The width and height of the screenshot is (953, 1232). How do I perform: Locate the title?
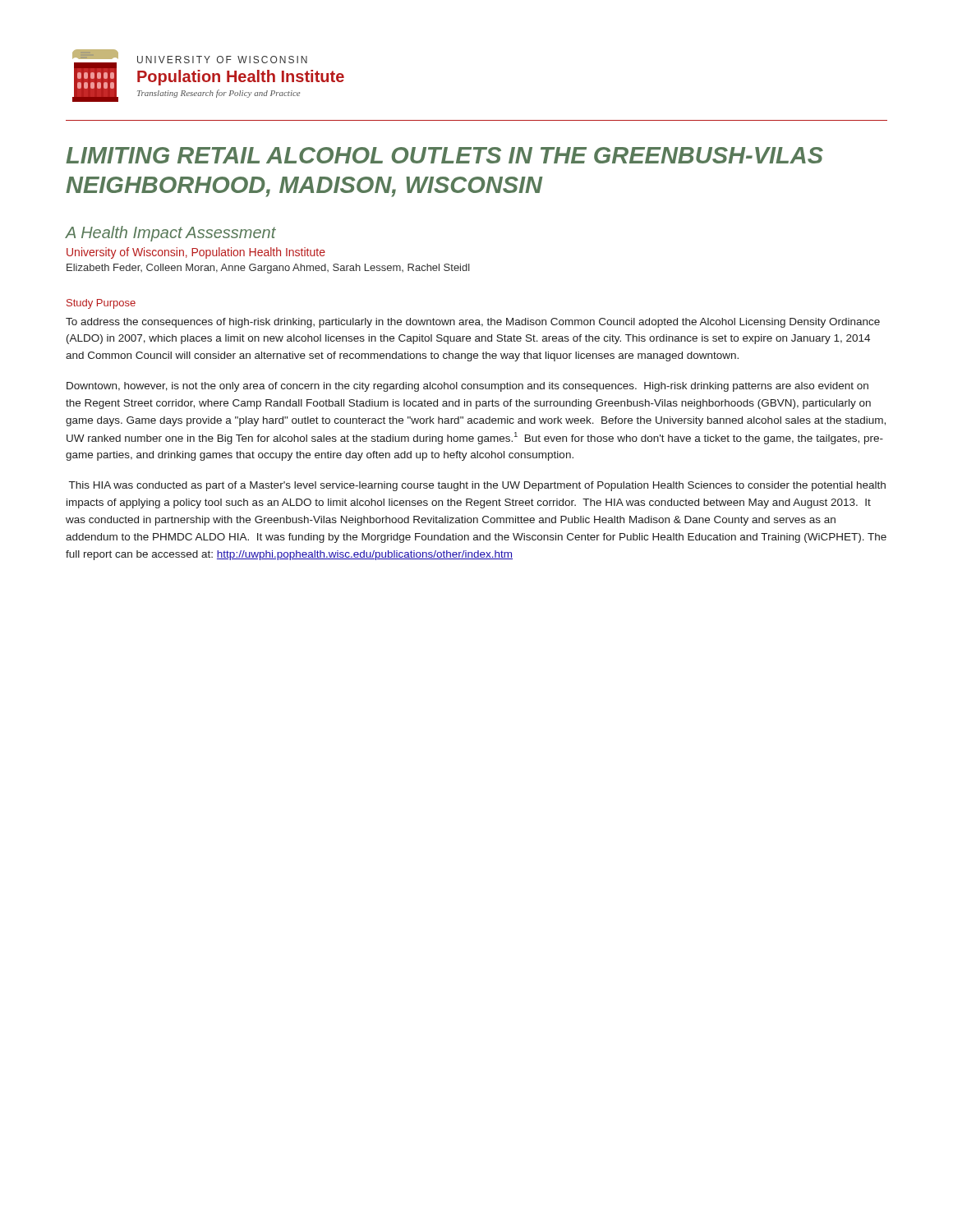476,170
